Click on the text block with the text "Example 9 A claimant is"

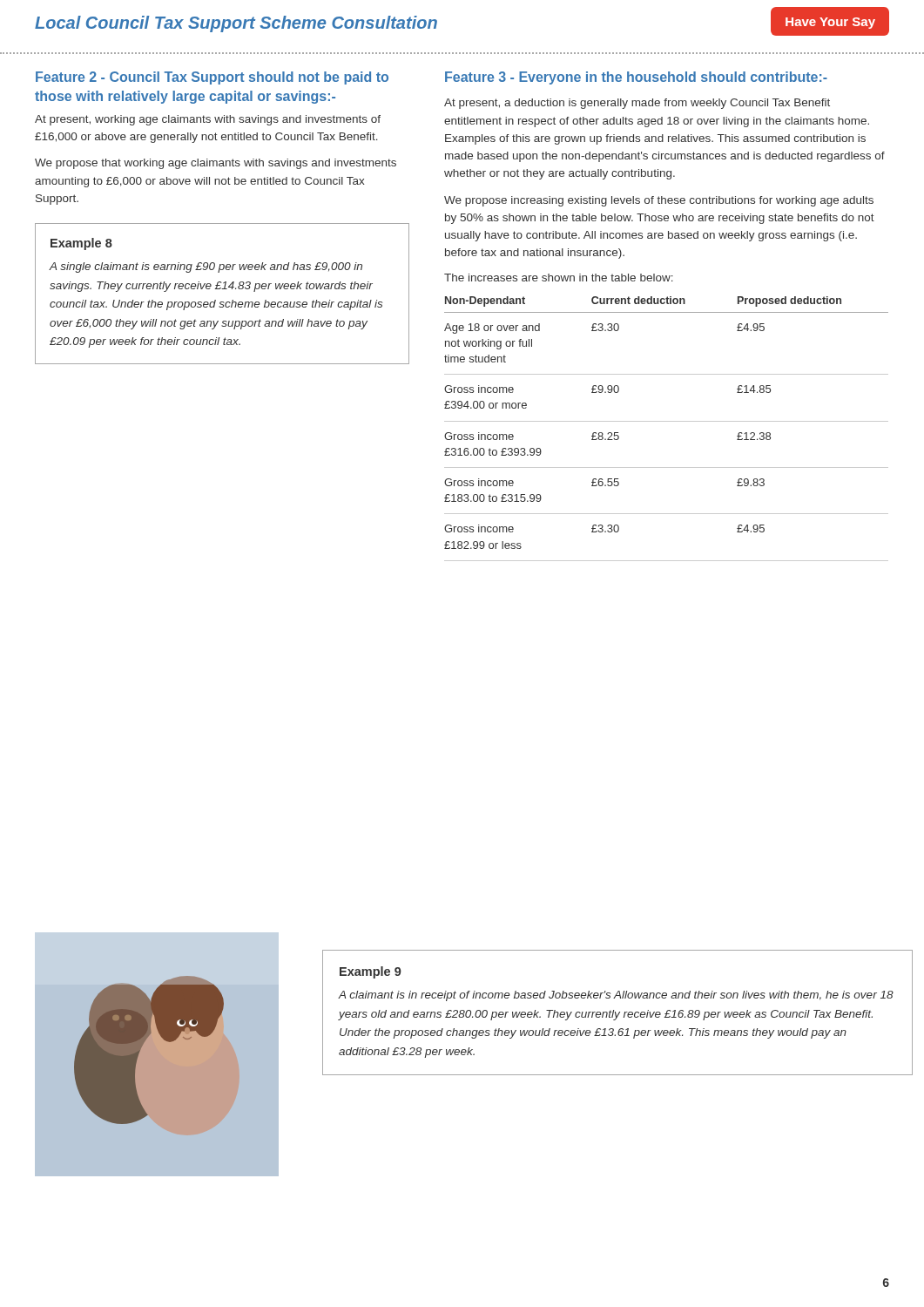coord(617,1013)
